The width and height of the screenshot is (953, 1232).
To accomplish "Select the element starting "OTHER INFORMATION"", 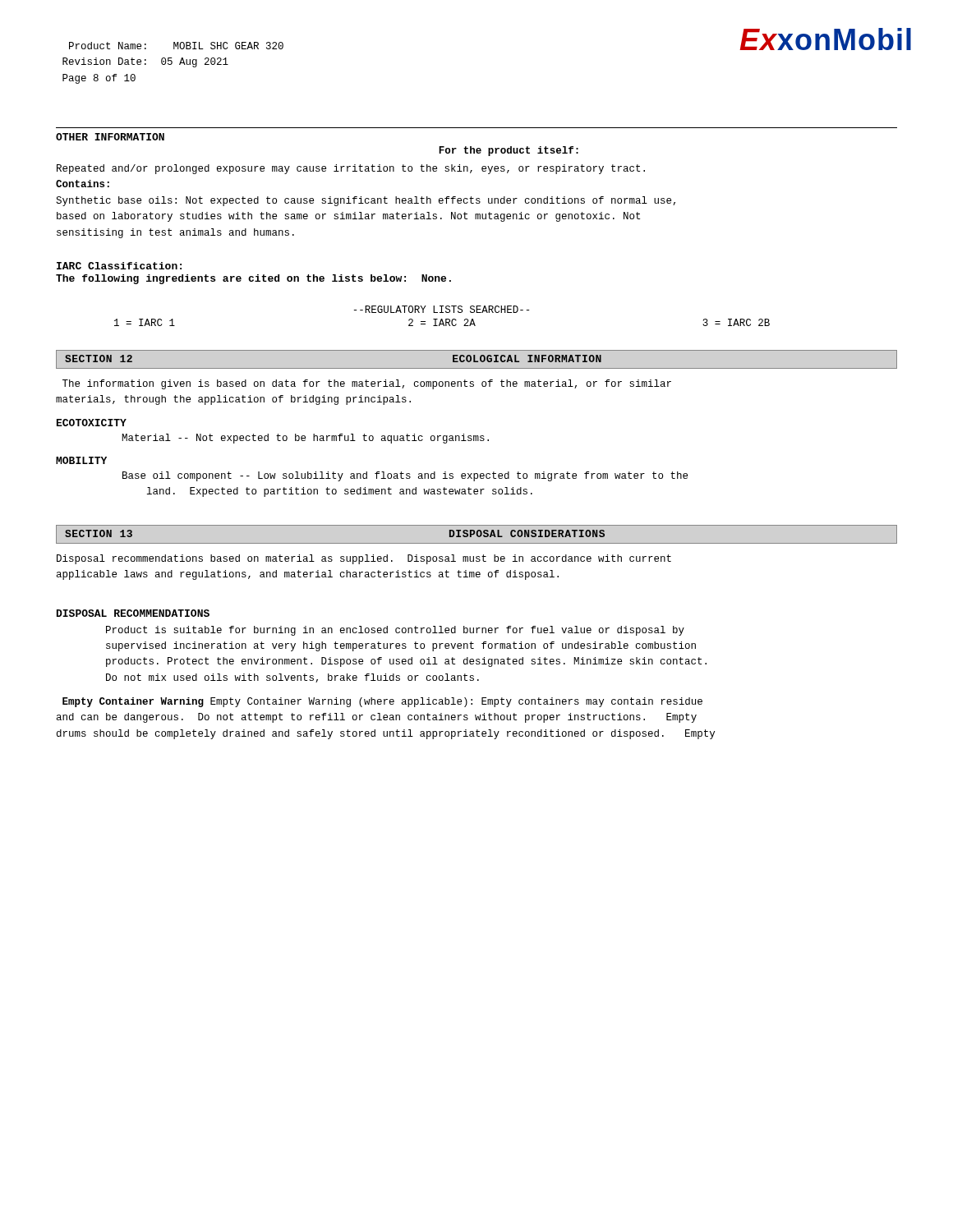I will click(x=110, y=138).
